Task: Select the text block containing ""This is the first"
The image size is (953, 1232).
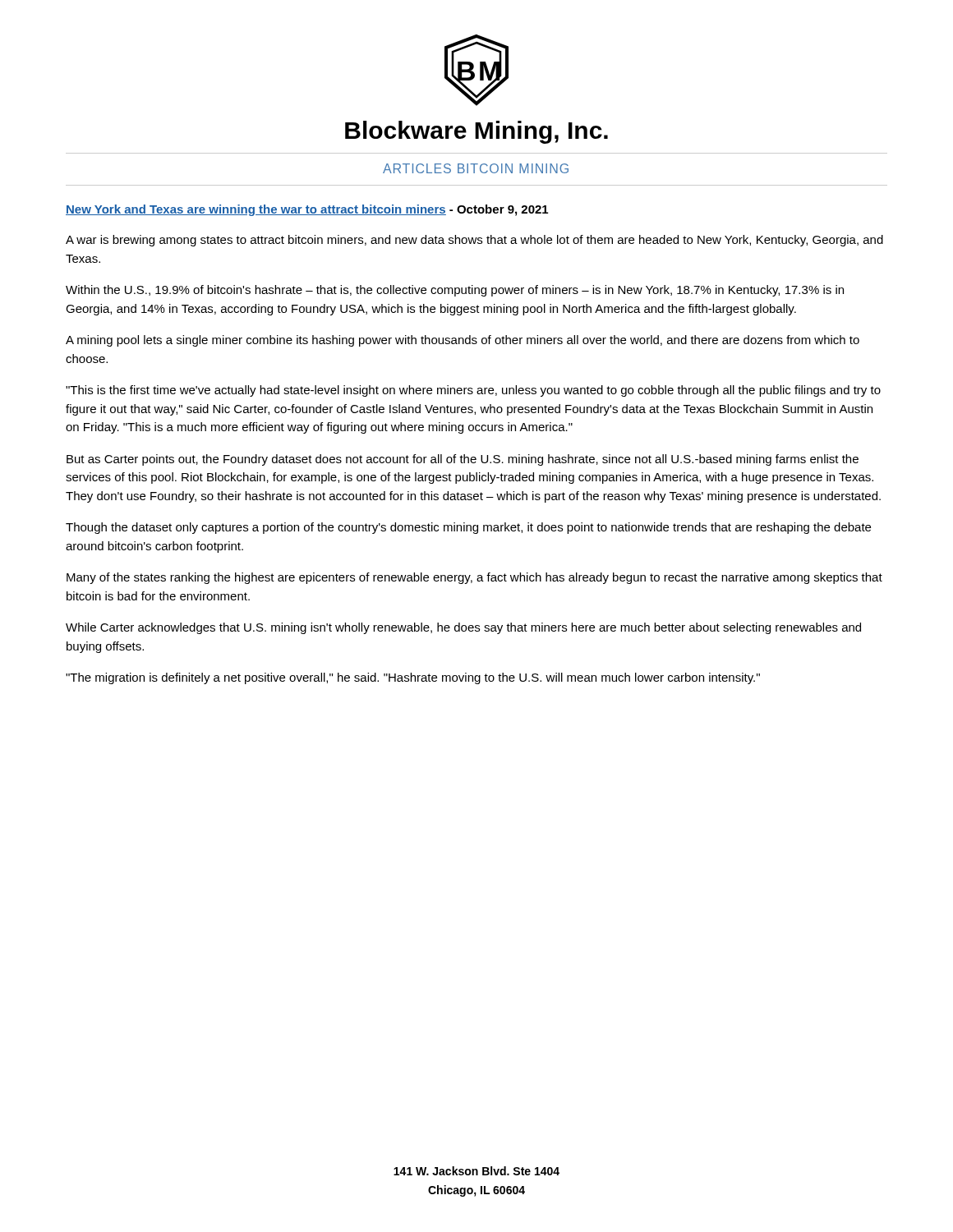Action: point(473,408)
